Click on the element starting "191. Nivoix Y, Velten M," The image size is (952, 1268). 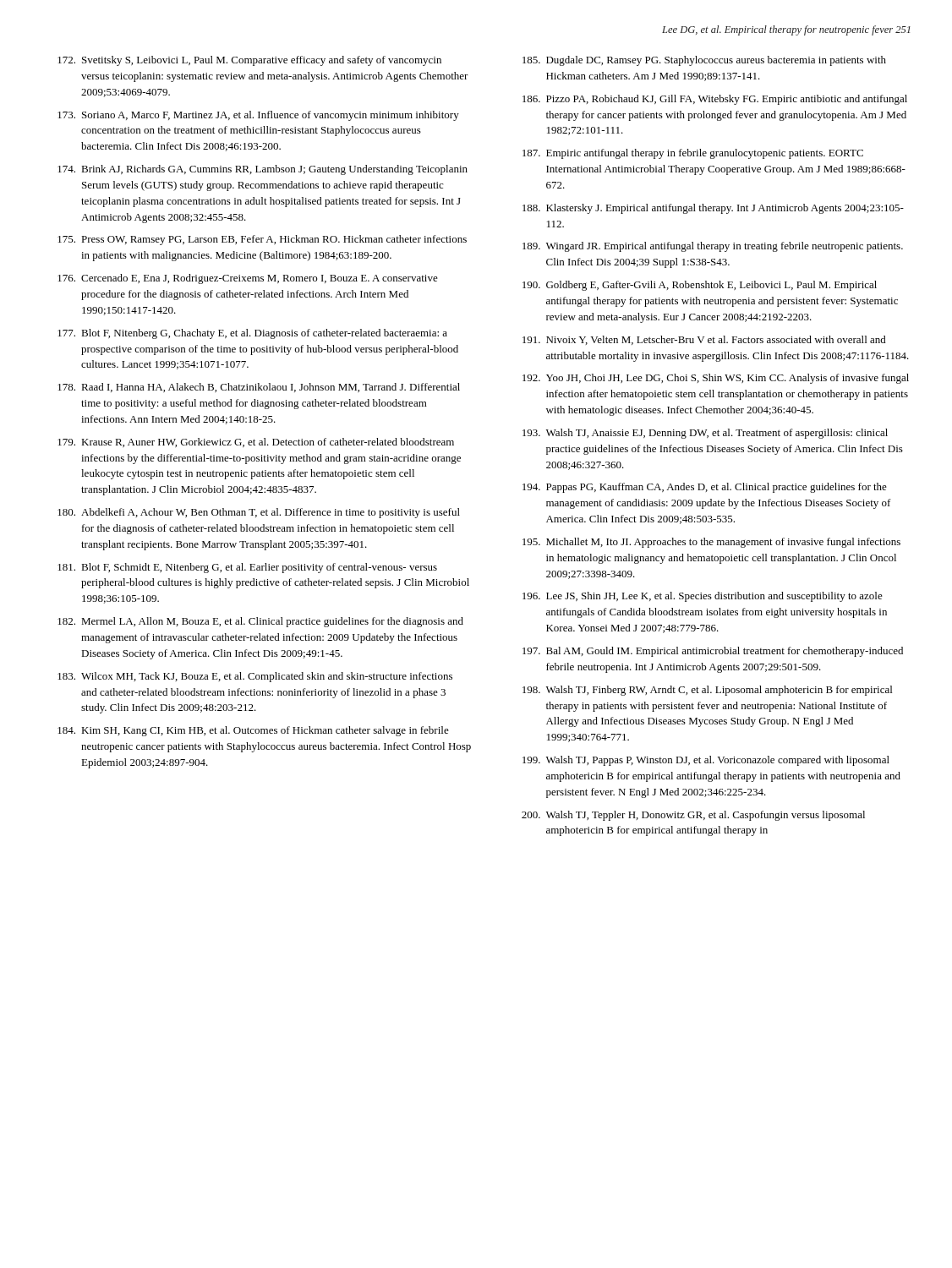712,348
